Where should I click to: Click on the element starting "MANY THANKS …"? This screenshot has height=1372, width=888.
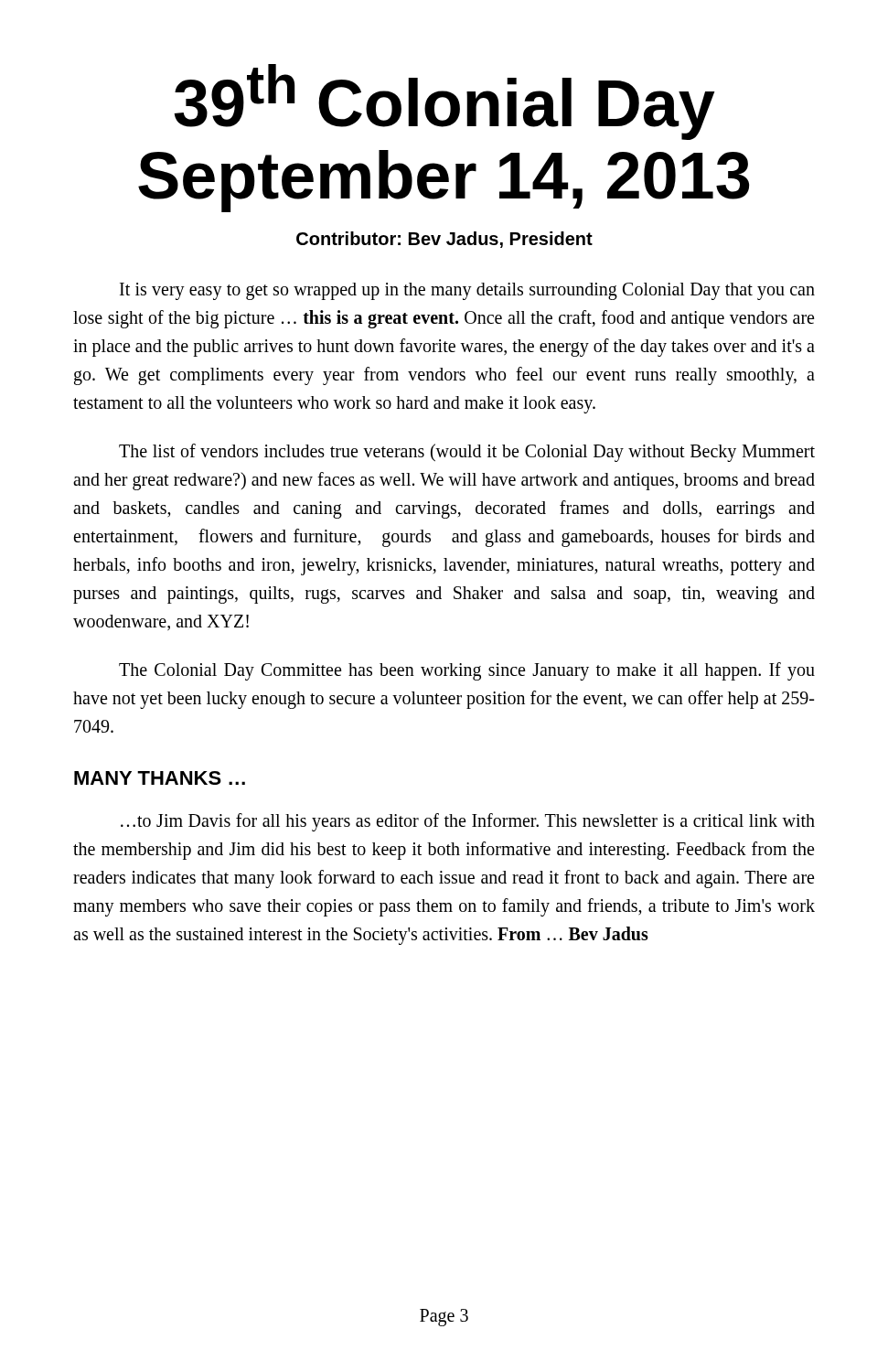point(160,778)
